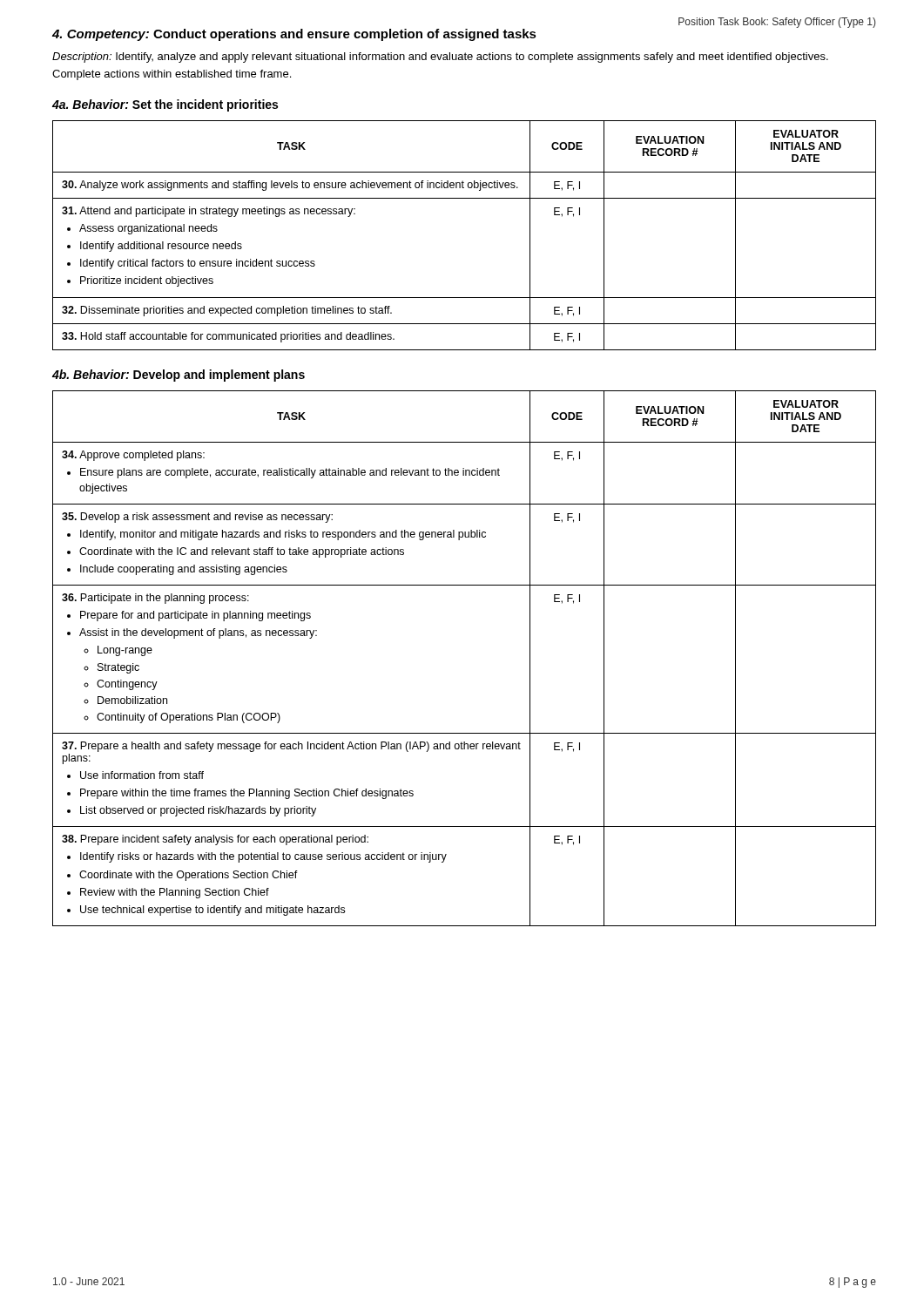Locate the table with the text "32. Disseminate priorities and expected"
Image resolution: width=924 pixels, height=1307 pixels.
point(464,235)
